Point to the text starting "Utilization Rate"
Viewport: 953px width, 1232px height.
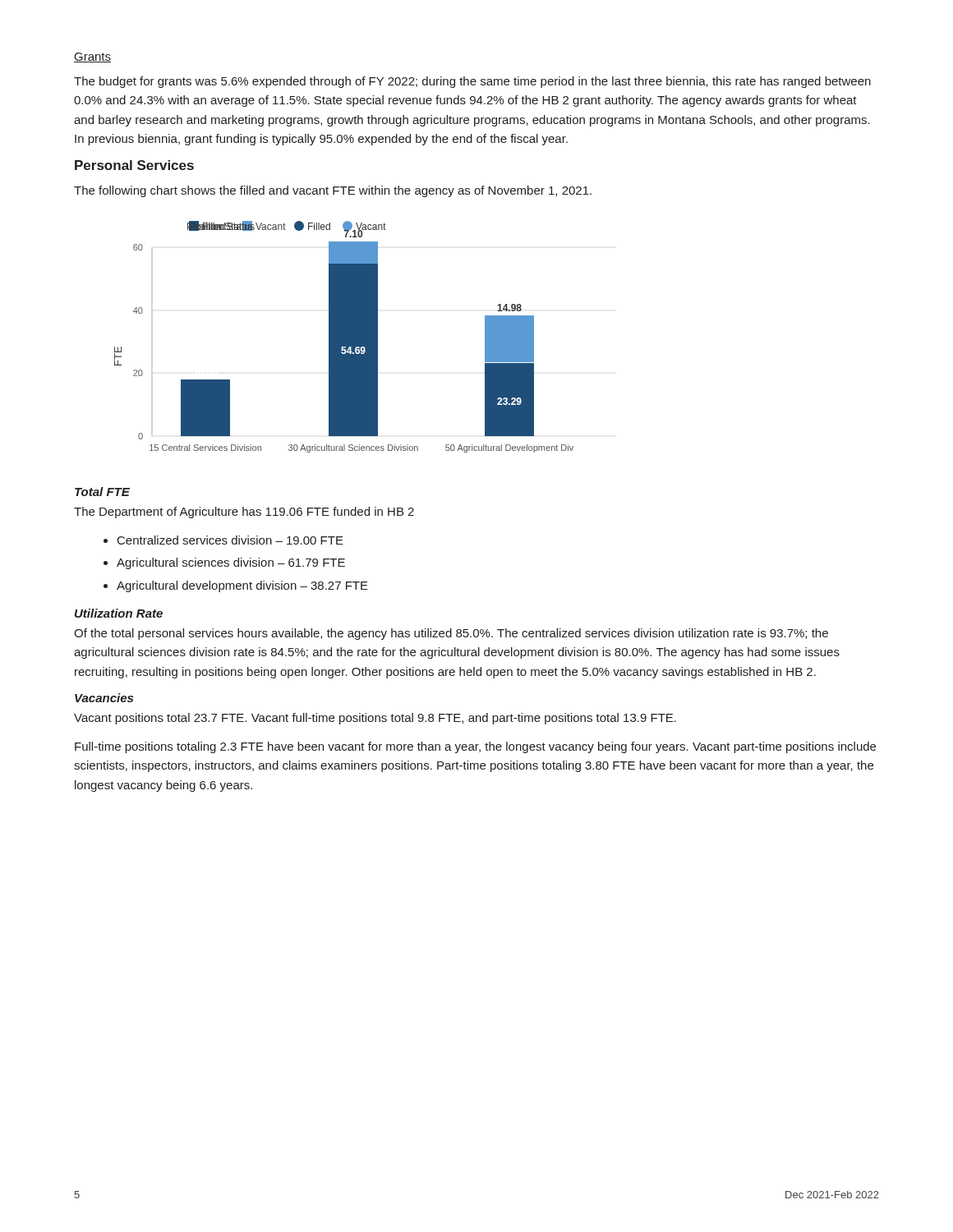118,613
